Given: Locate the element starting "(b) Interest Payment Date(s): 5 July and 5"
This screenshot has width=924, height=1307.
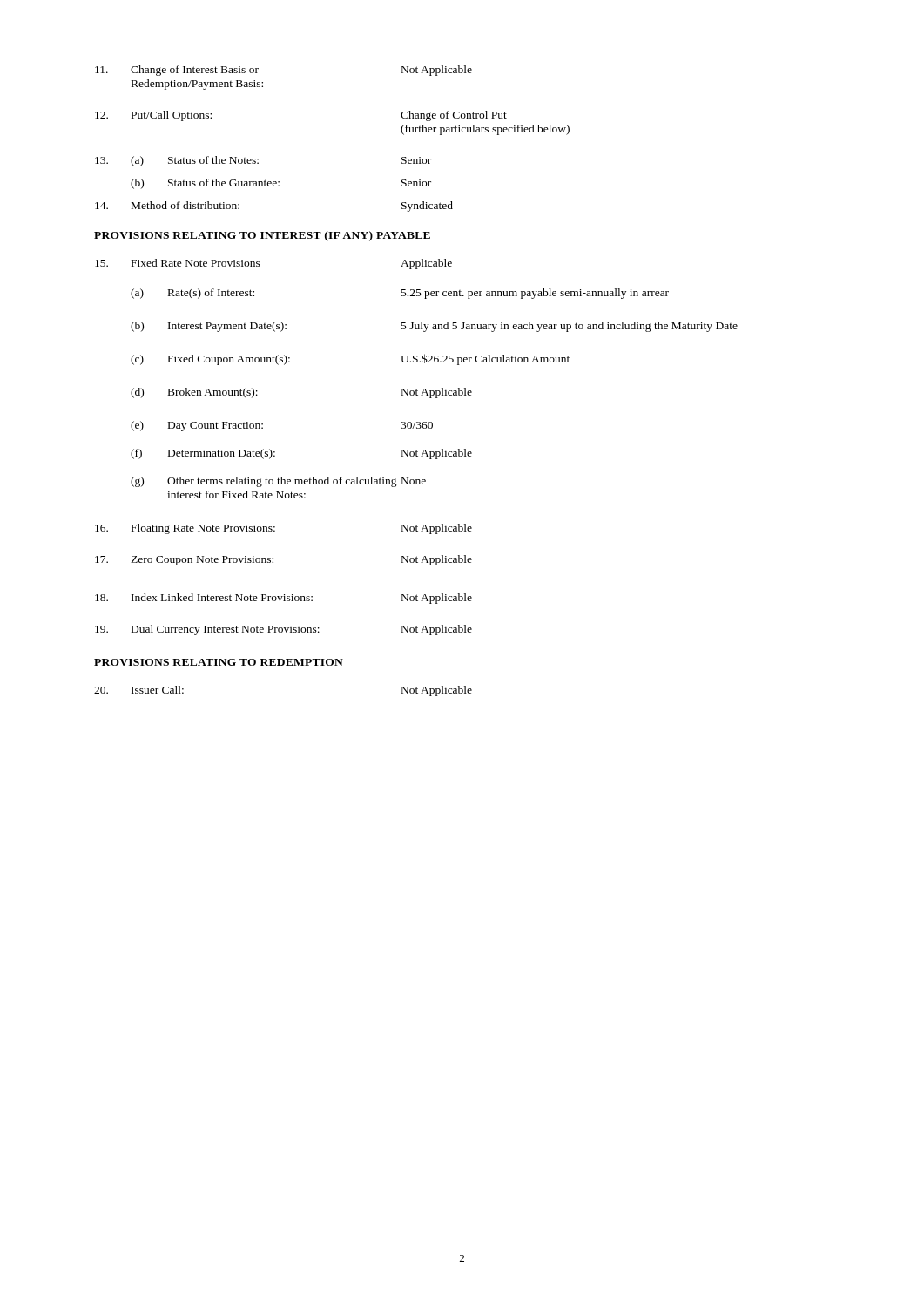Looking at the screenshot, I should [492, 326].
